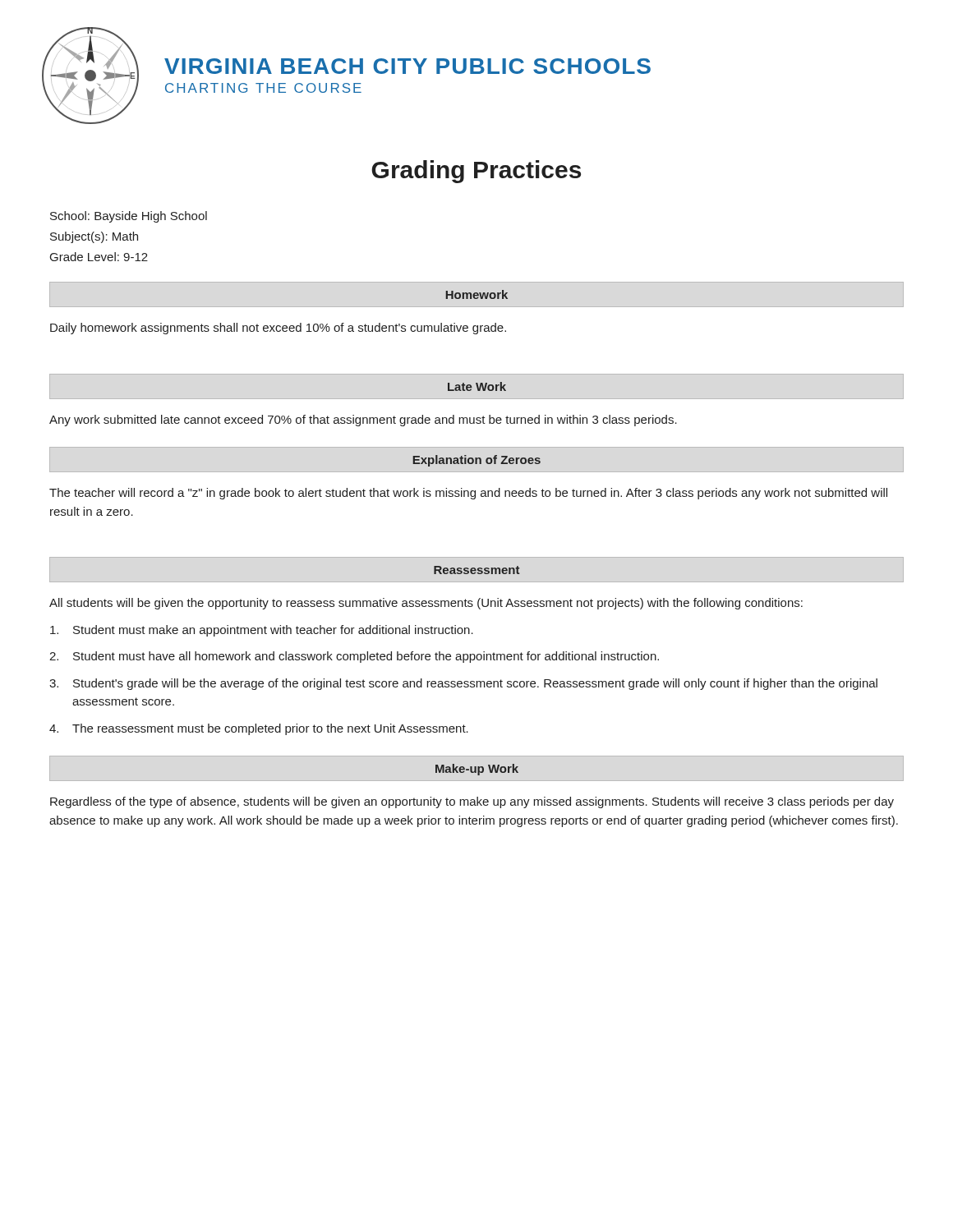Point to the passage starting "VIRGINIA BEACH CITY PUBLIC SCHOOLS"
The height and width of the screenshot is (1232, 953).
point(408,76)
